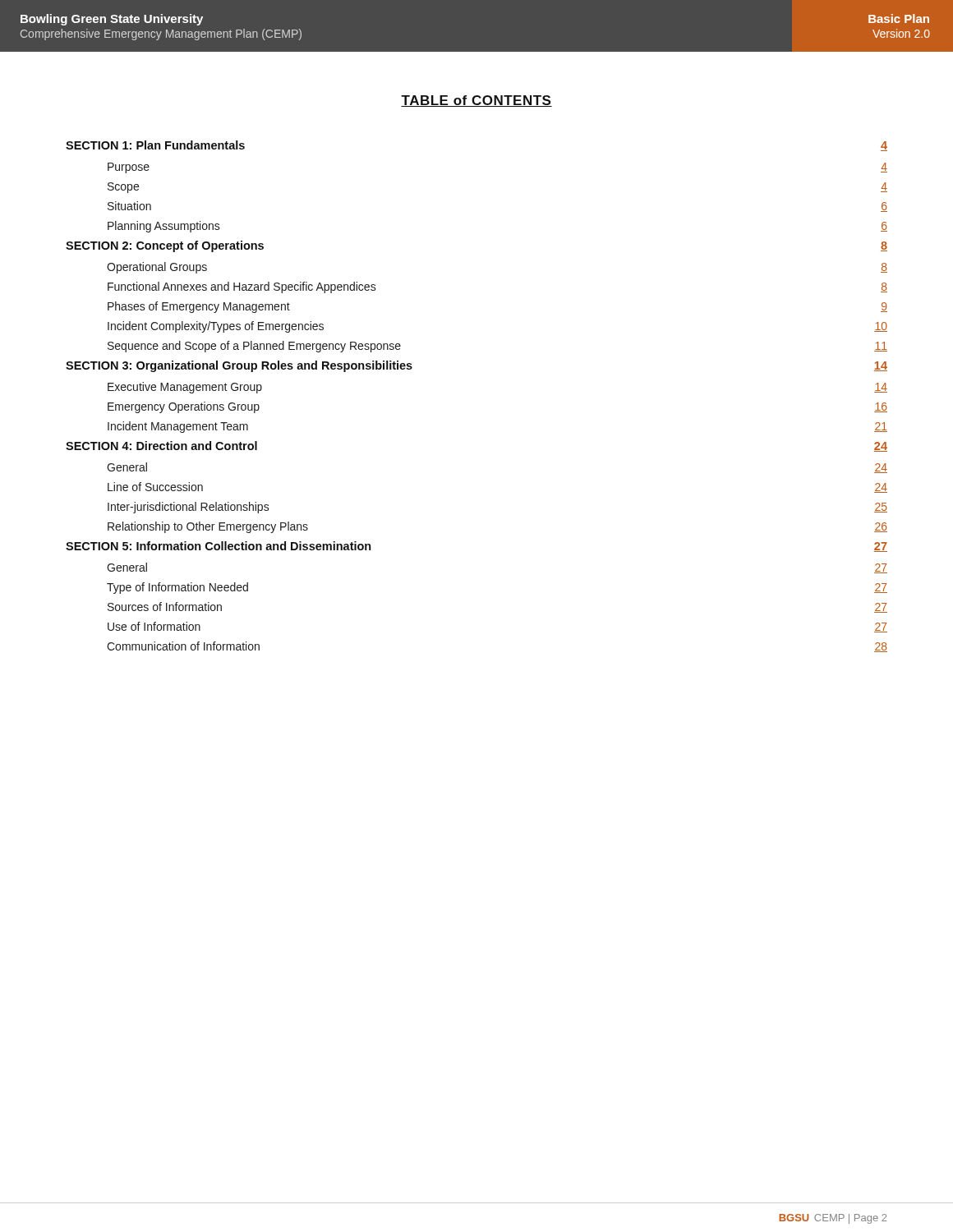Where is the passage that starts "SECTION 1: Plan Fundamentals"?
Screen dimensions: 1232x953
click(x=157, y=146)
